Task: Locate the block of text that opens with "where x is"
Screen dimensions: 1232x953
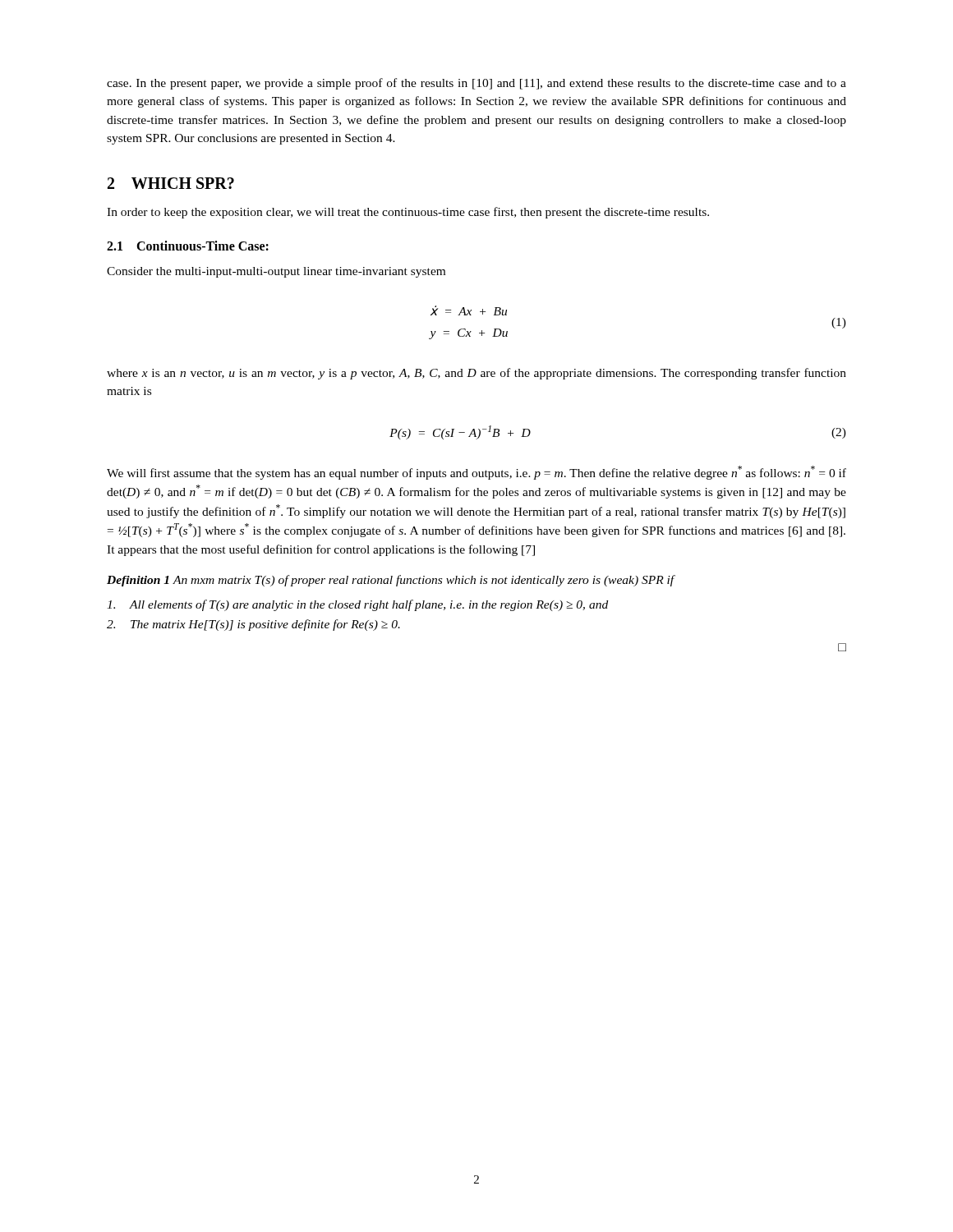Action: point(476,382)
